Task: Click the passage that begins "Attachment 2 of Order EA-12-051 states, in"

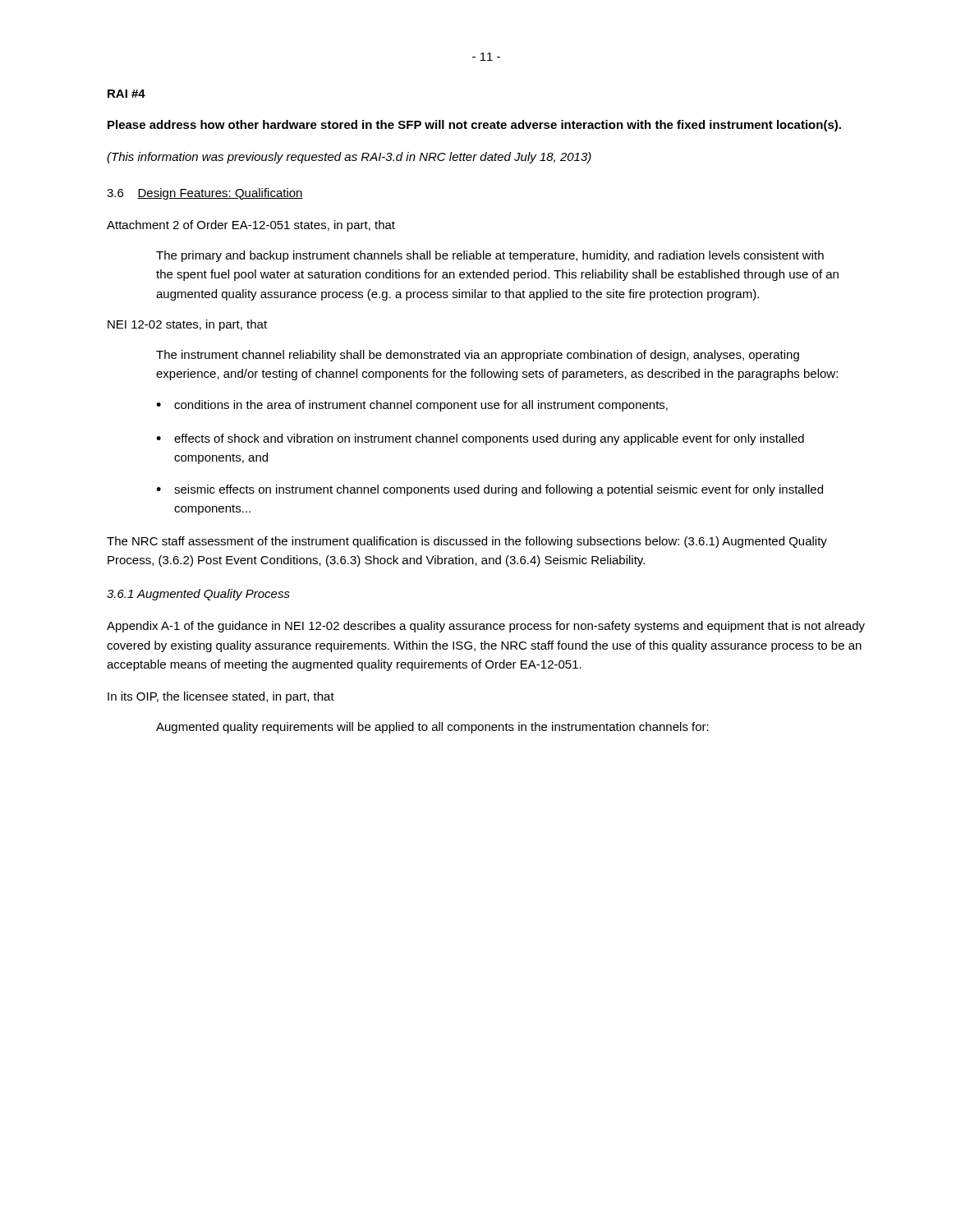Action: click(x=251, y=224)
